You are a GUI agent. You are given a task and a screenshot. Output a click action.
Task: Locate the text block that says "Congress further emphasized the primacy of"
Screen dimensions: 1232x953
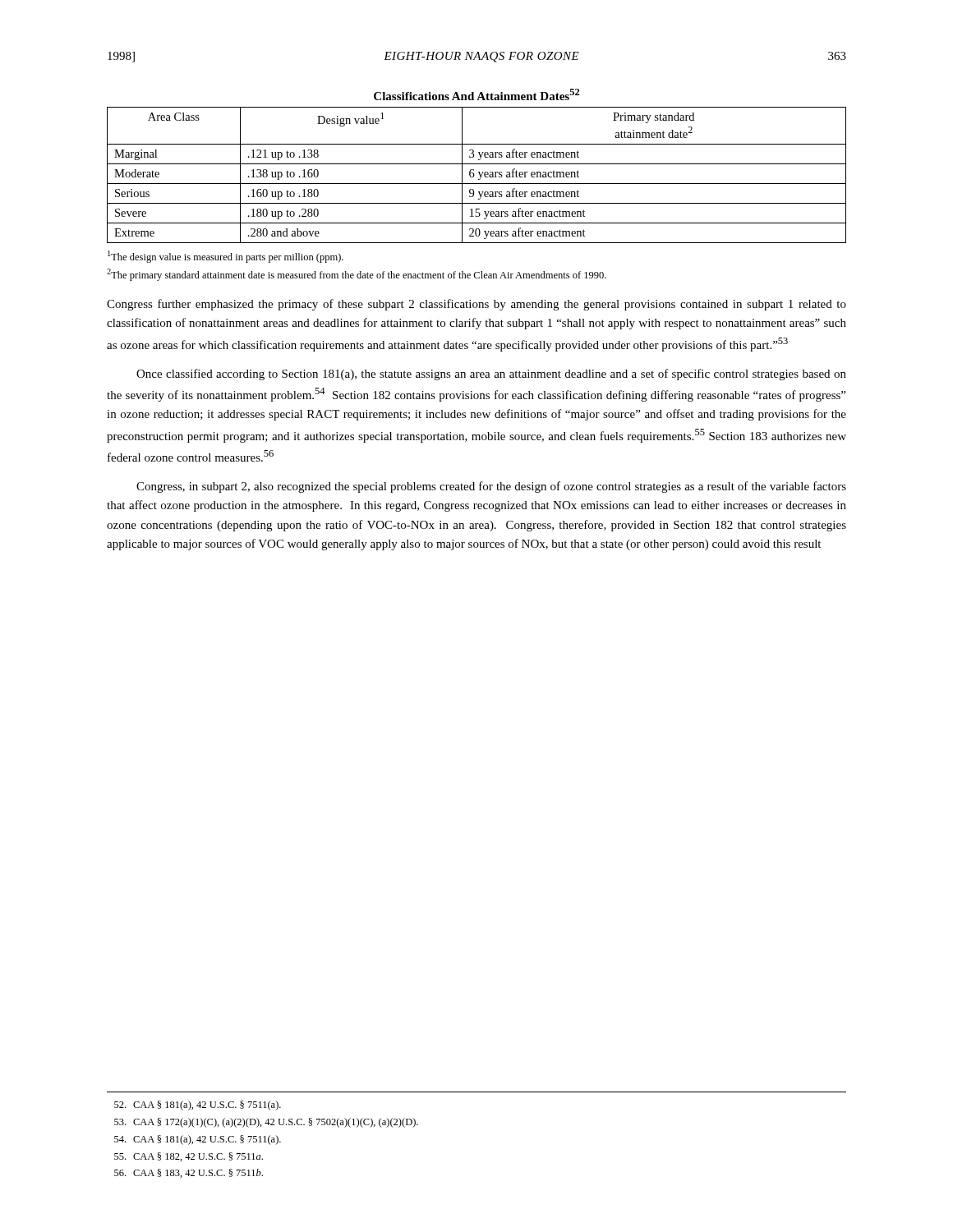coord(476,325)
